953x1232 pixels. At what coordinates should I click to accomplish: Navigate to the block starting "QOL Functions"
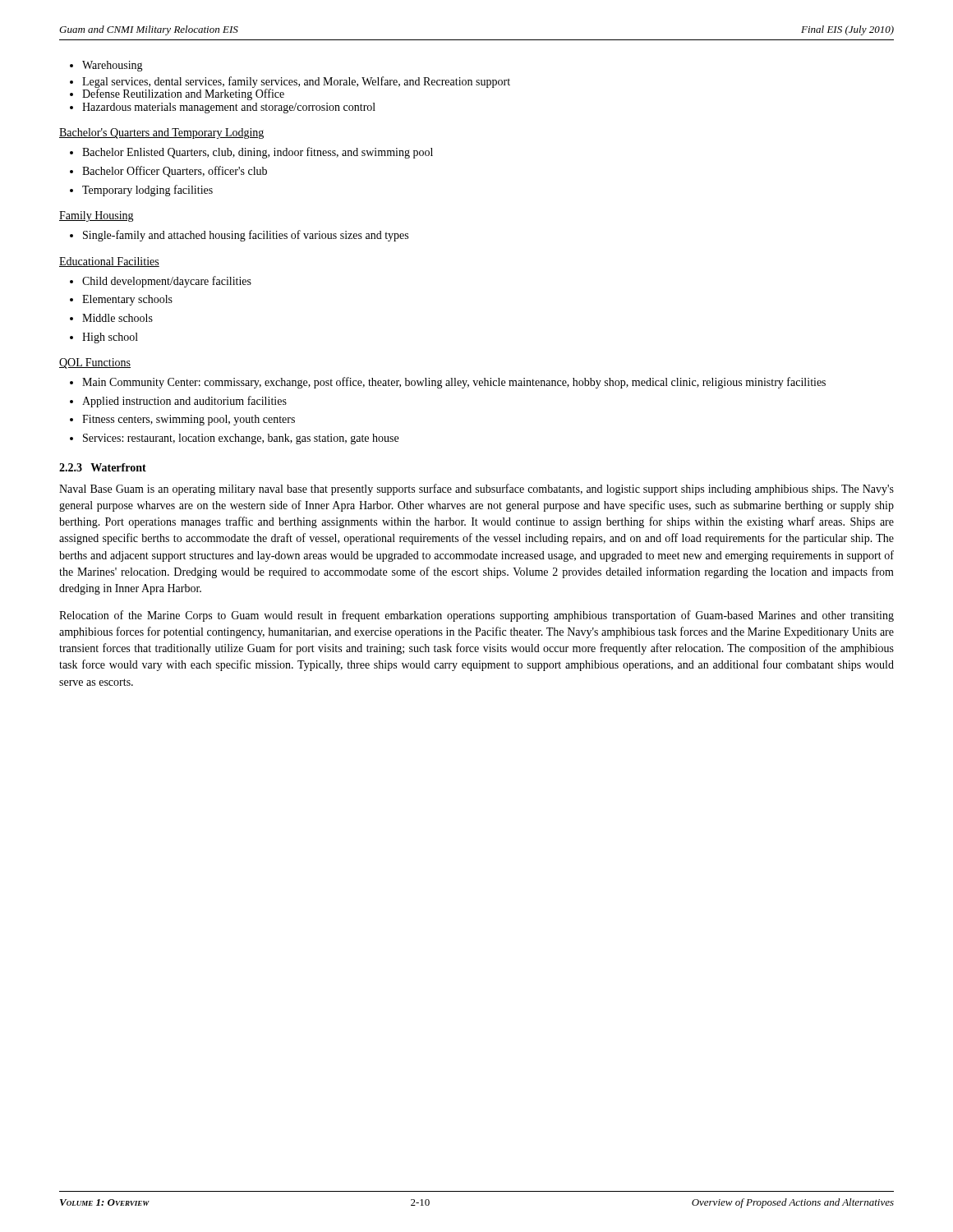95,363
